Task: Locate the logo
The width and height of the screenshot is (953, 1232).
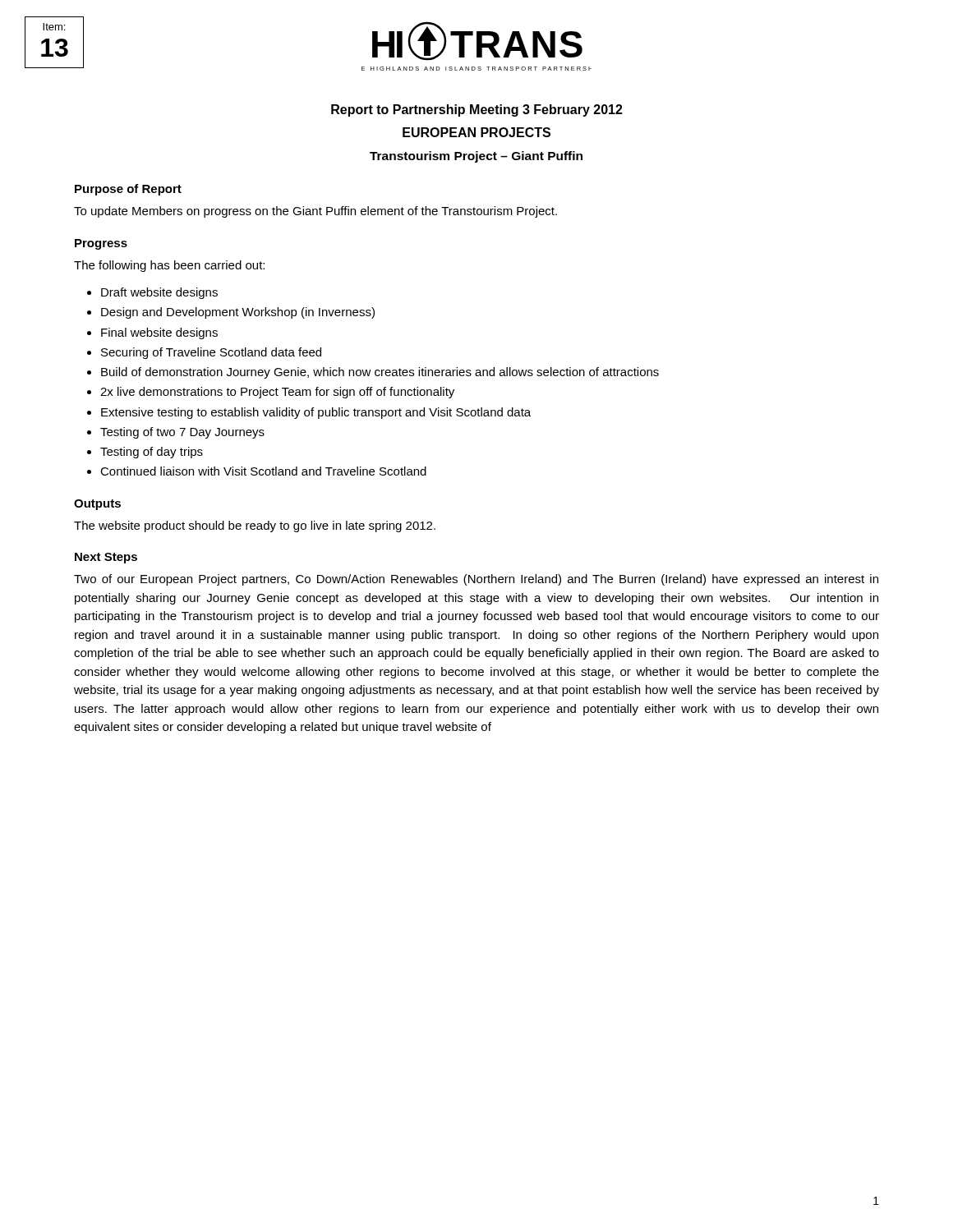Action: point(476,47)
